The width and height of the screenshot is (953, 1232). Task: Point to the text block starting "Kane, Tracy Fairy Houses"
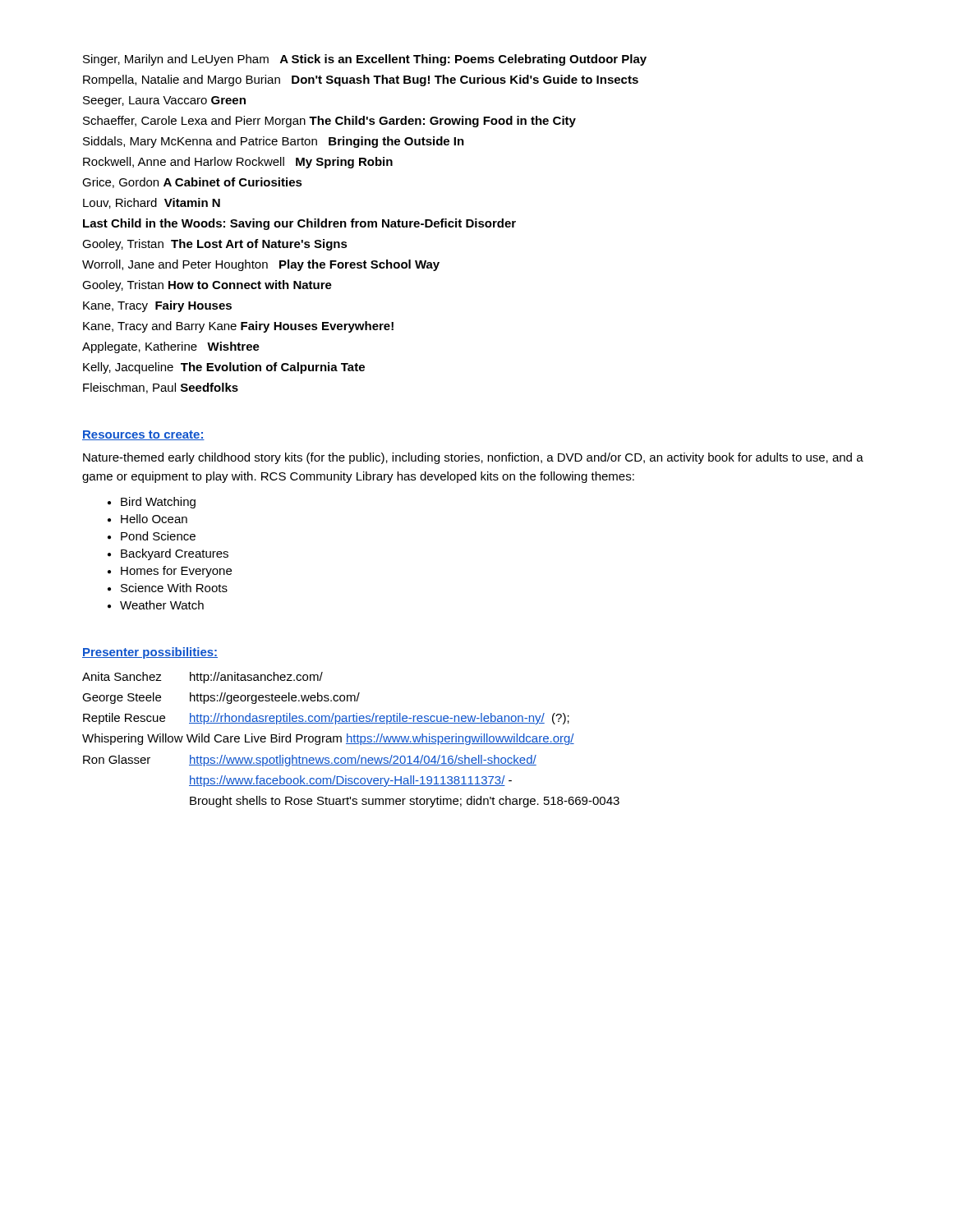[x=157, y=305]
